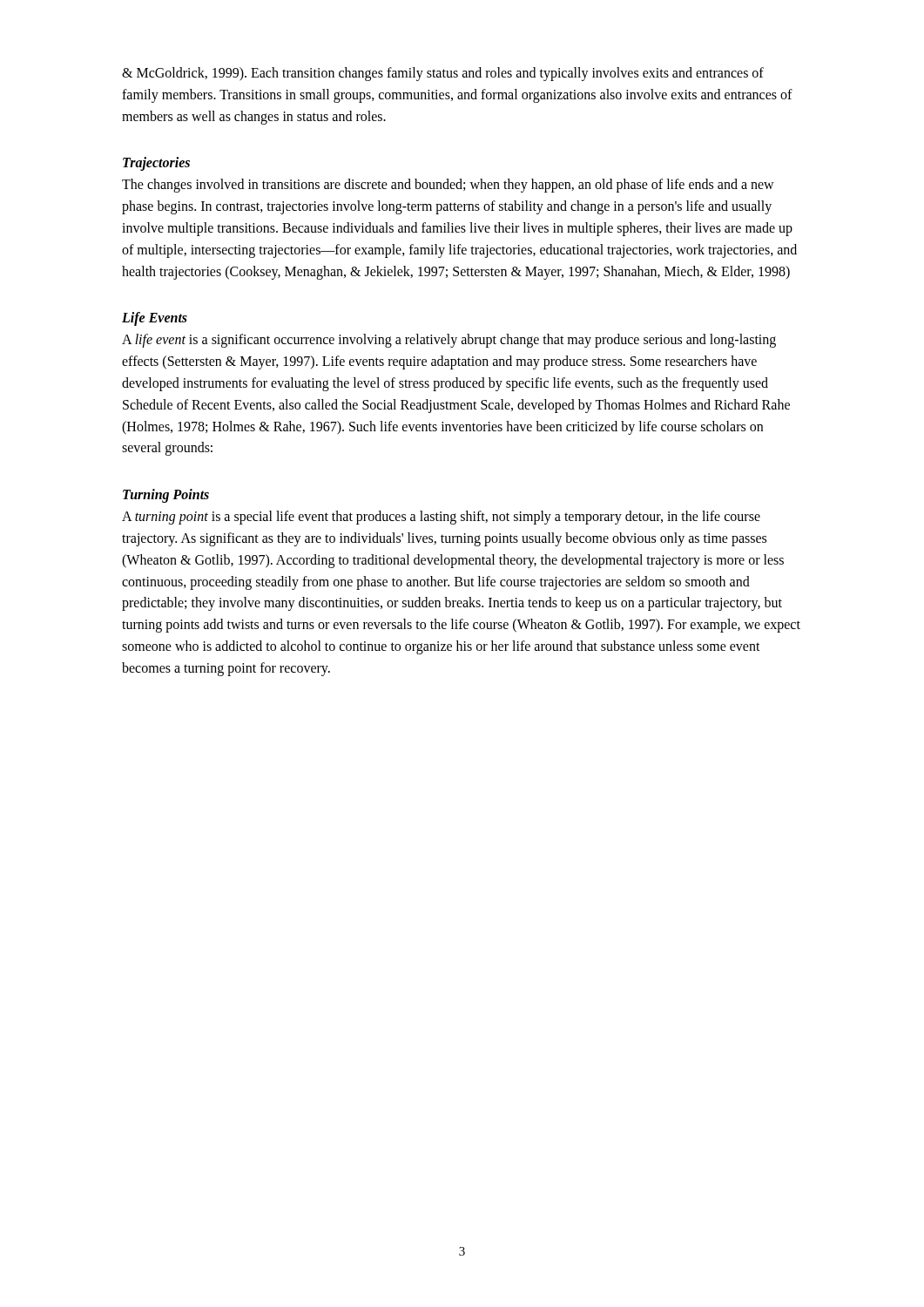924x1307 pixels.
Task: Find the block on this page that starts "& McGoldrick, 1999). Each transition"
Action: (457, 94)
